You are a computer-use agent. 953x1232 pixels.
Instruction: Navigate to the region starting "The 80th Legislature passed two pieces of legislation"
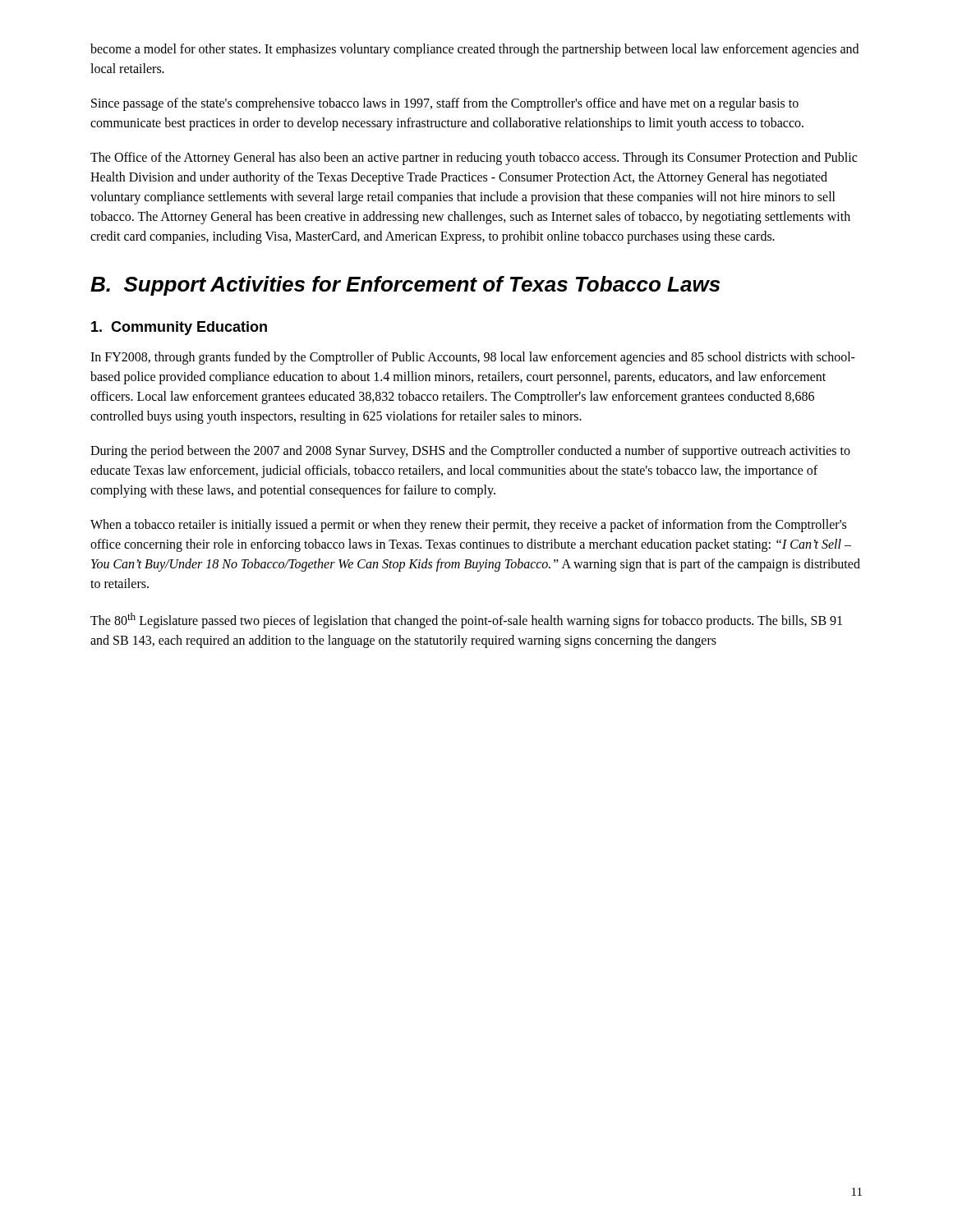coord(467,629)
